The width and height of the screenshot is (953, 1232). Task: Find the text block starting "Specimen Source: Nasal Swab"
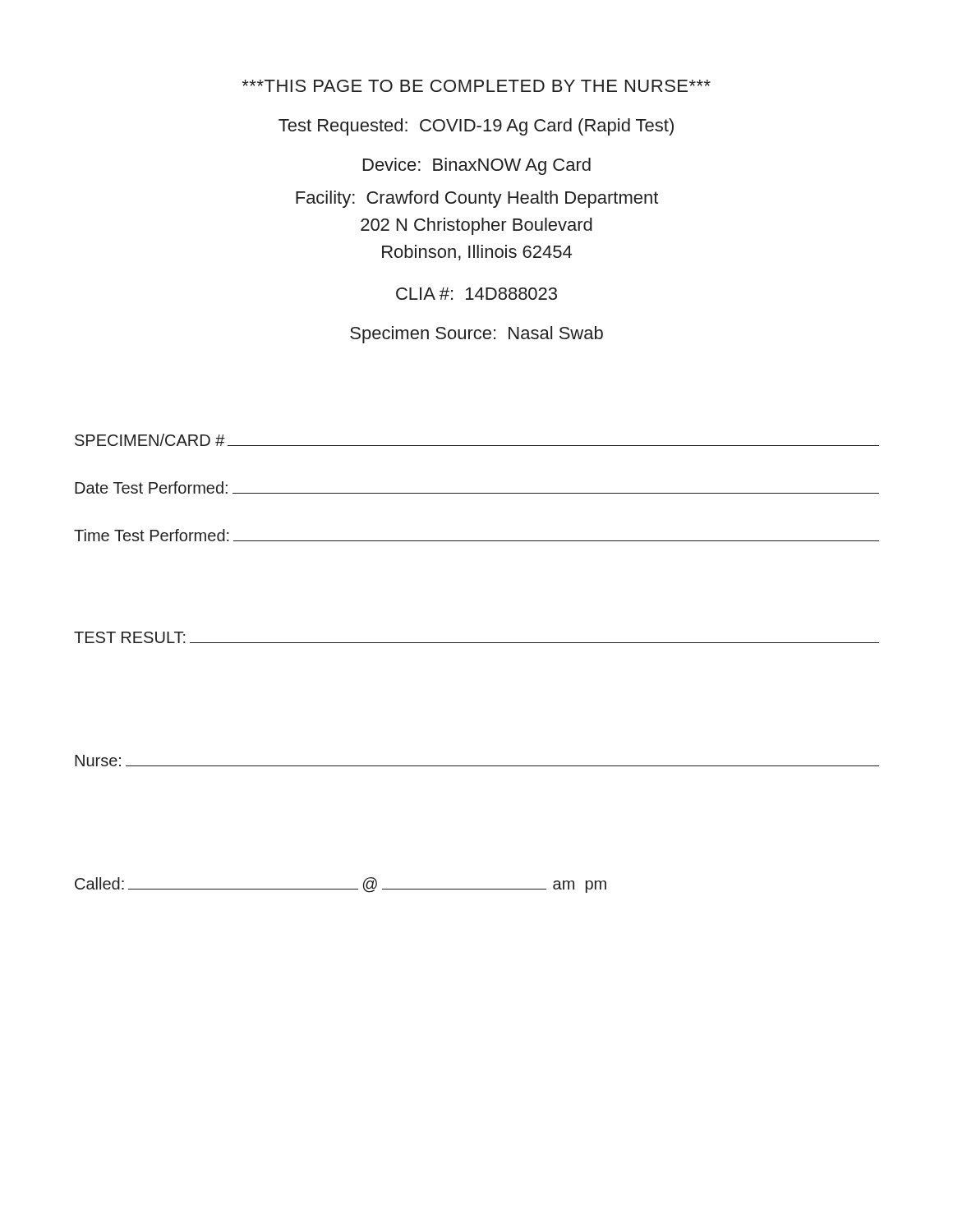tap(476, 333)
